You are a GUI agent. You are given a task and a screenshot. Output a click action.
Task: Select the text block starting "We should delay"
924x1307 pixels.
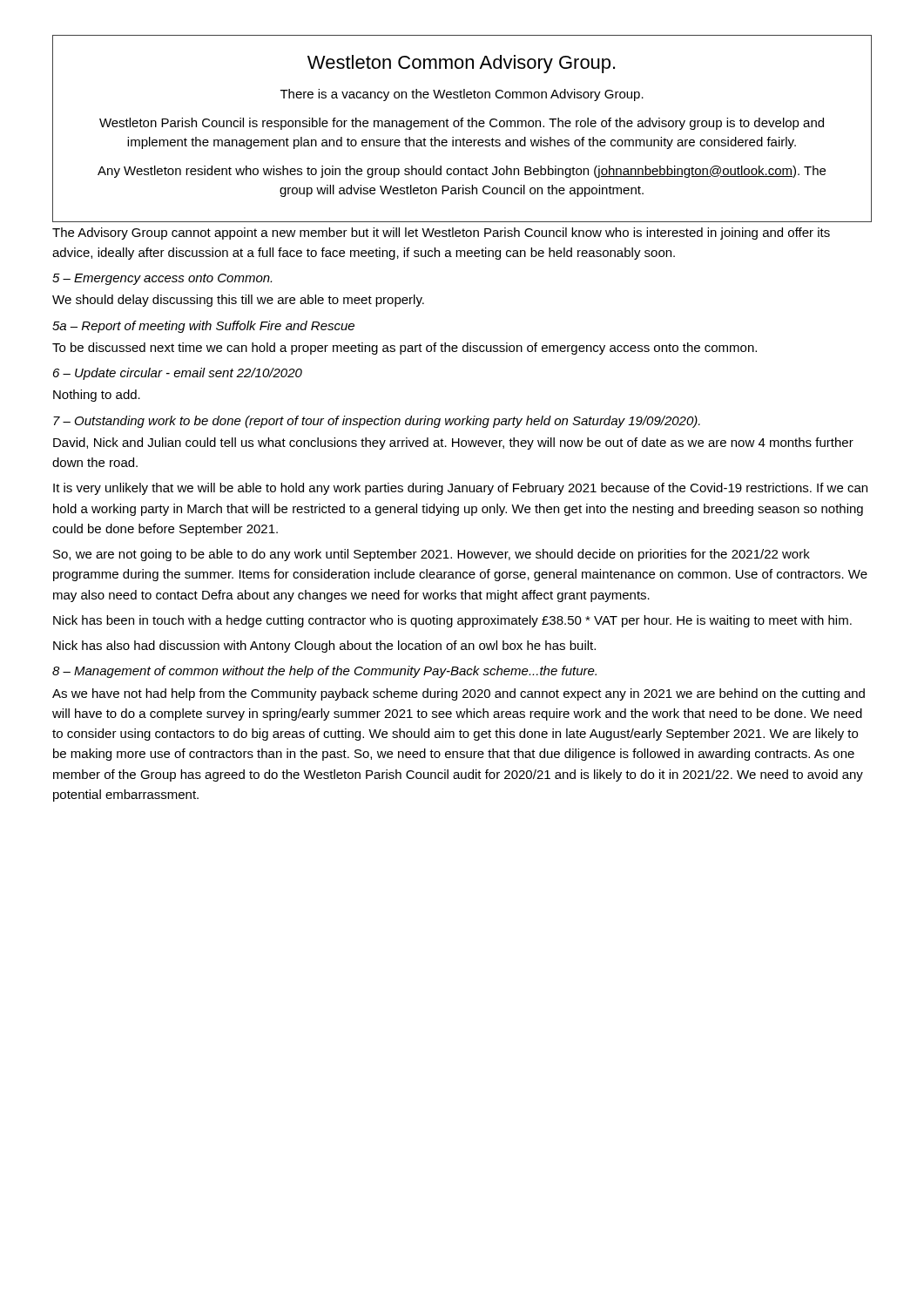coord(238,301)
